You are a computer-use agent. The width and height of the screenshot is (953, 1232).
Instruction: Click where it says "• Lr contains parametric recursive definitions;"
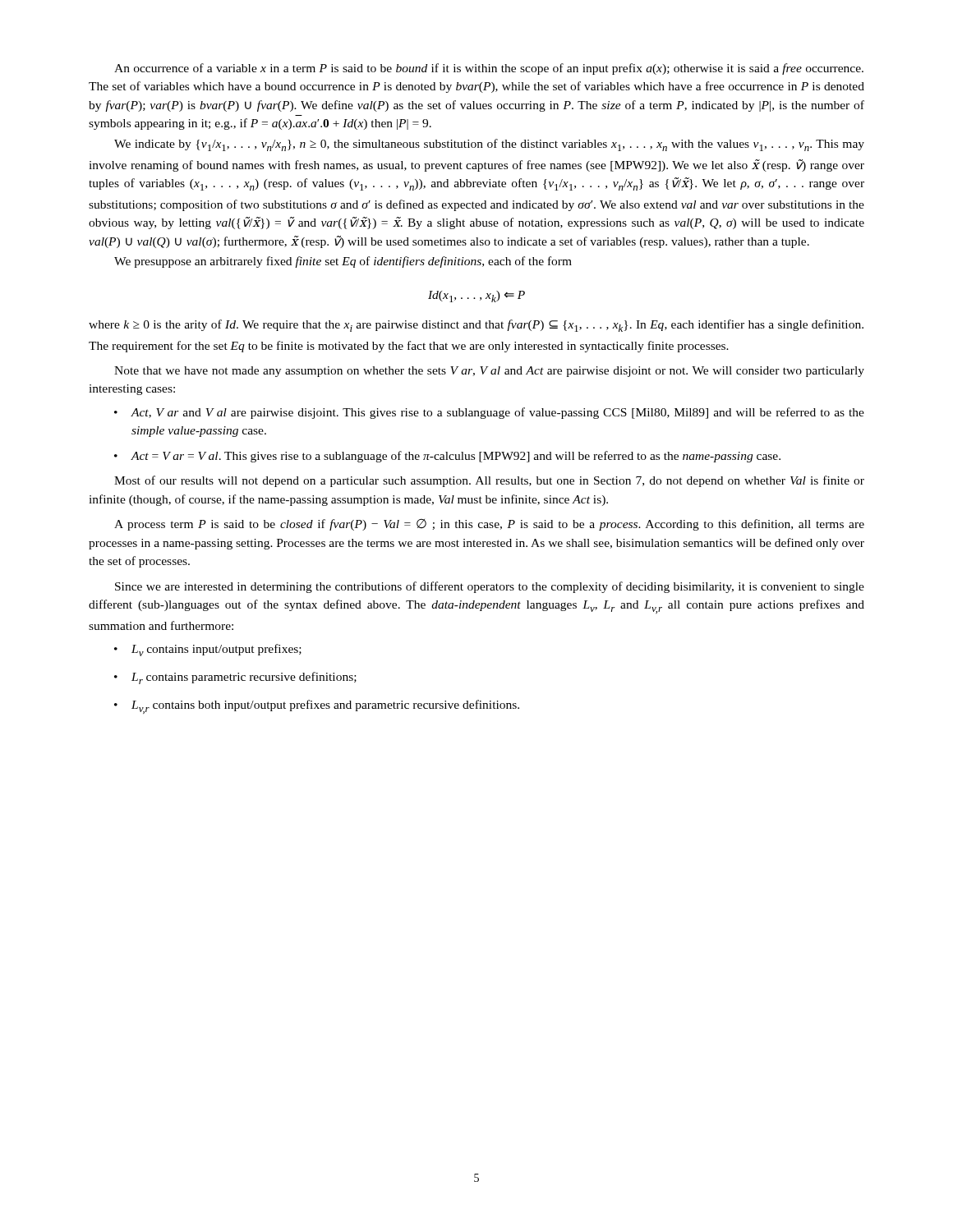point(235,678)
